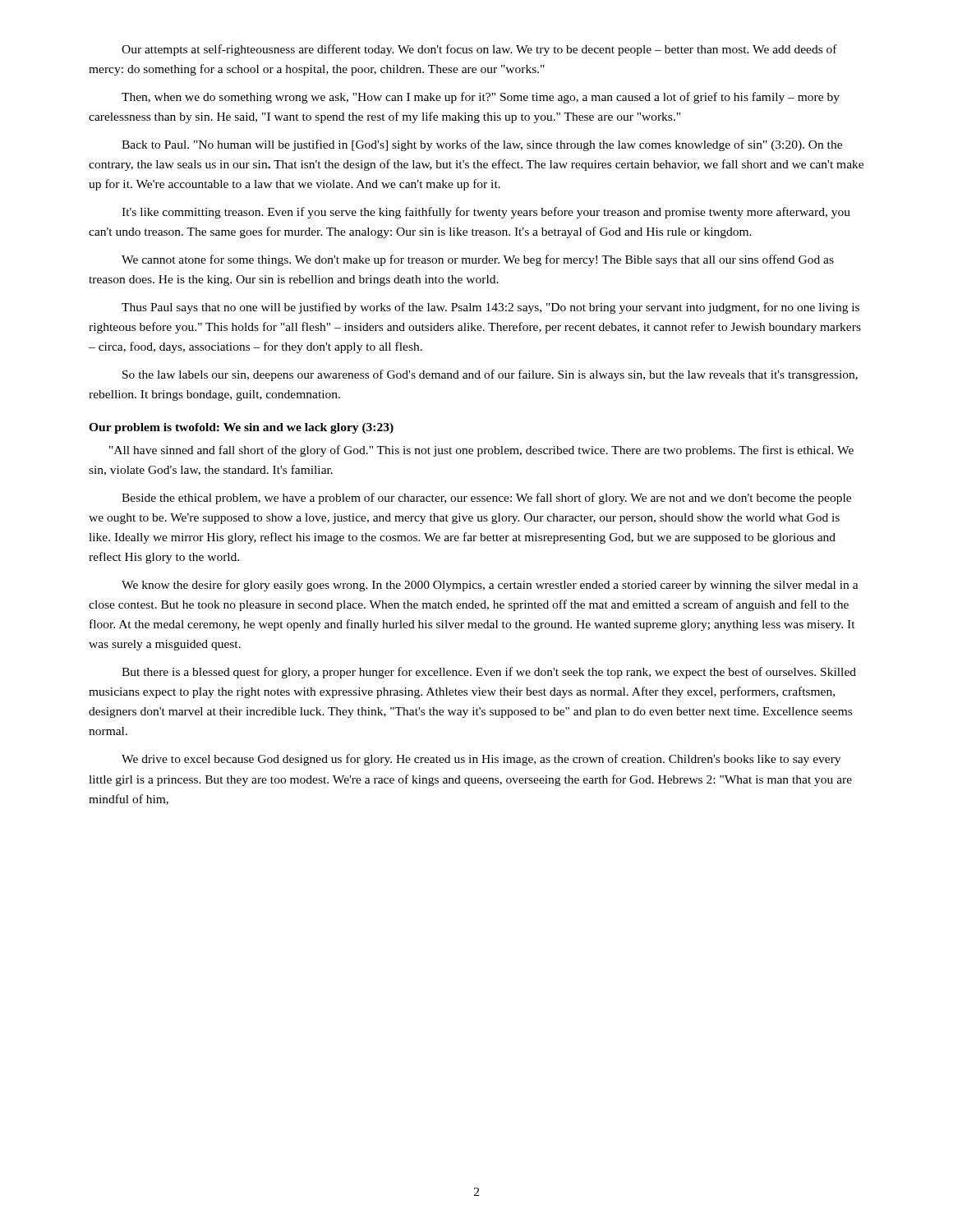Find the block on this page that starts ""All have sinned and fall"
Viewport: 953px width, 1232px height.
476,460
